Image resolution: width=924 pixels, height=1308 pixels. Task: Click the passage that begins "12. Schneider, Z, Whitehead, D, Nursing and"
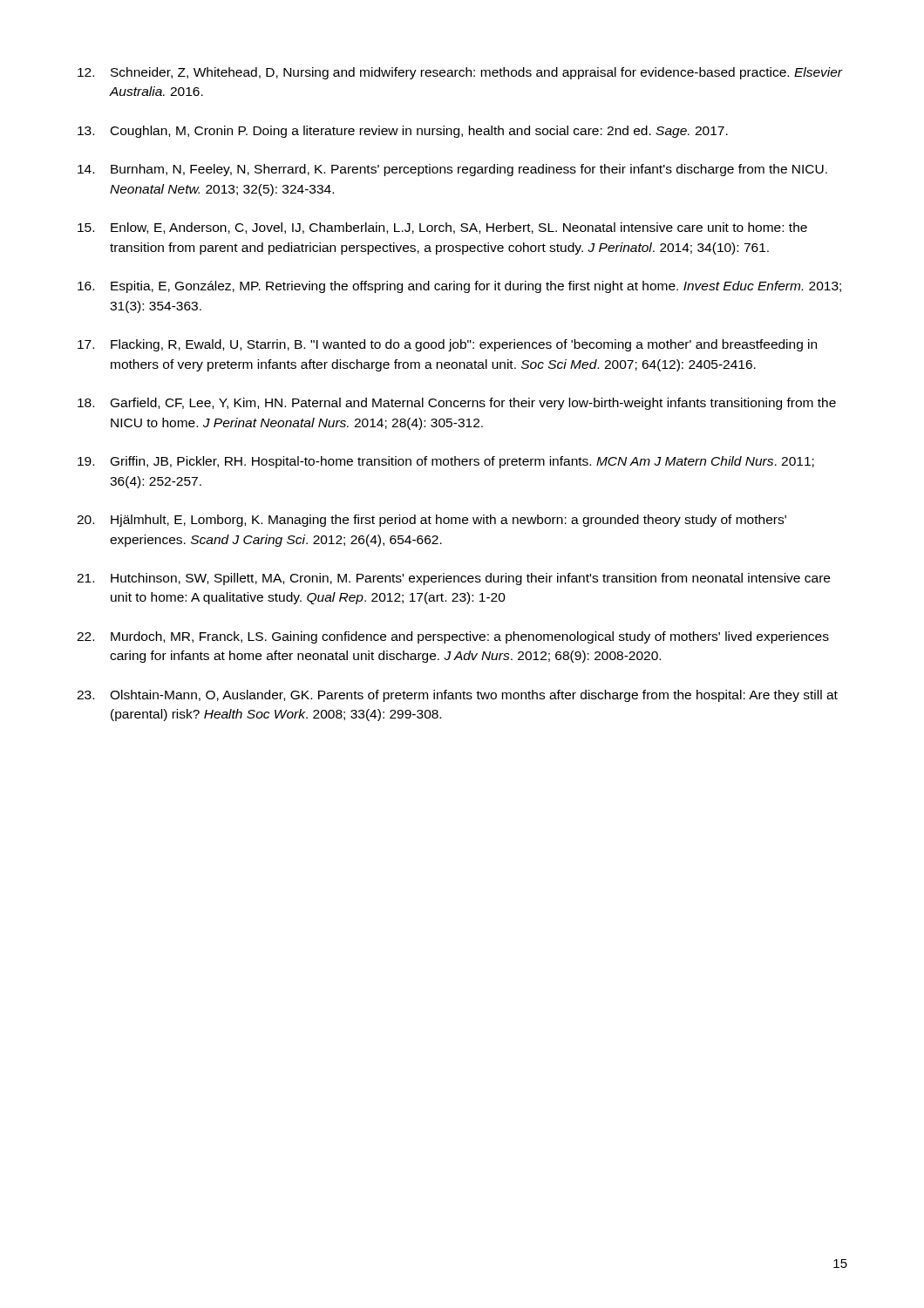[x=462, y=82]
